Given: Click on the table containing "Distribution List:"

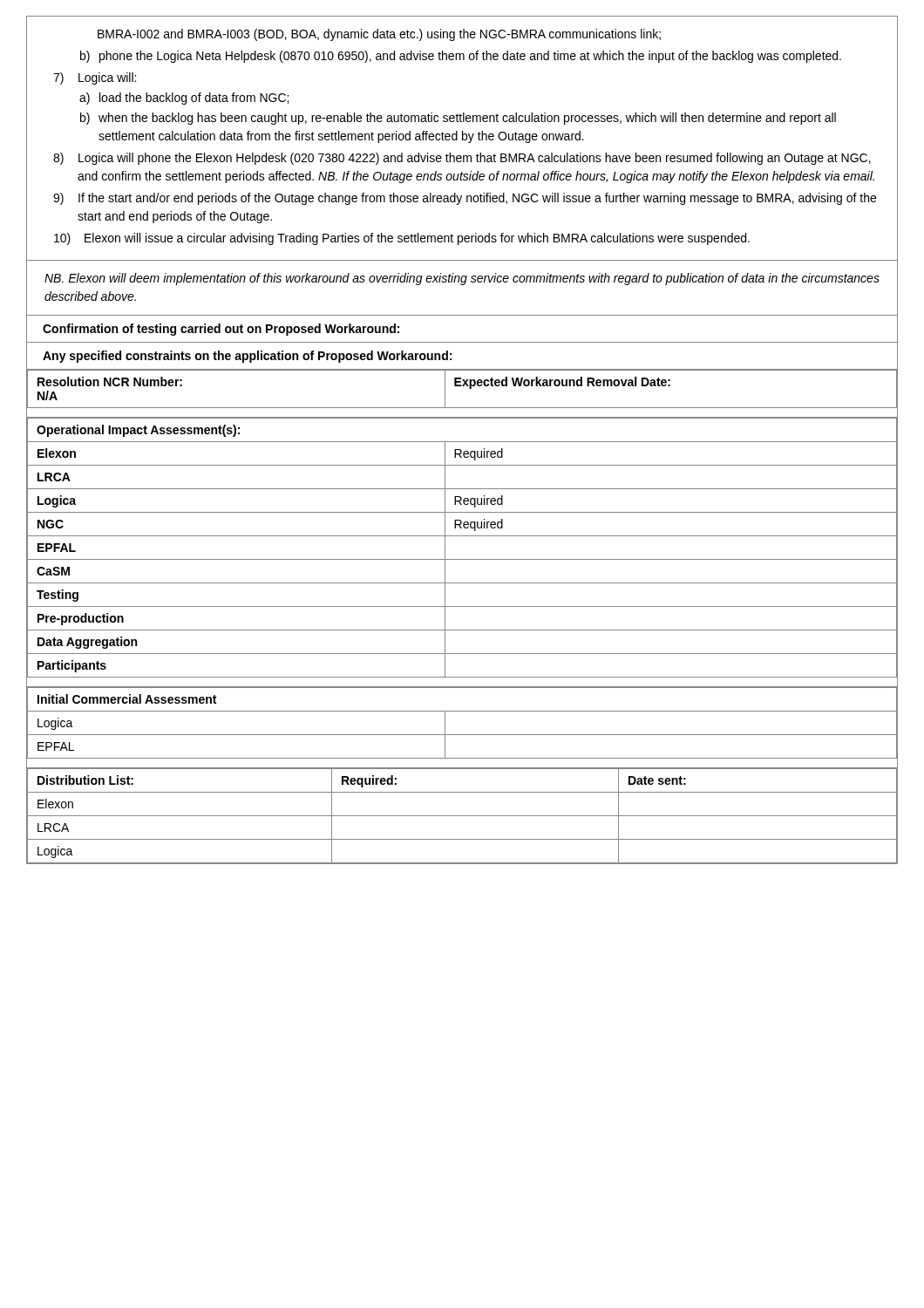Looking at the screenshot, I should click(x=462, y=815).
